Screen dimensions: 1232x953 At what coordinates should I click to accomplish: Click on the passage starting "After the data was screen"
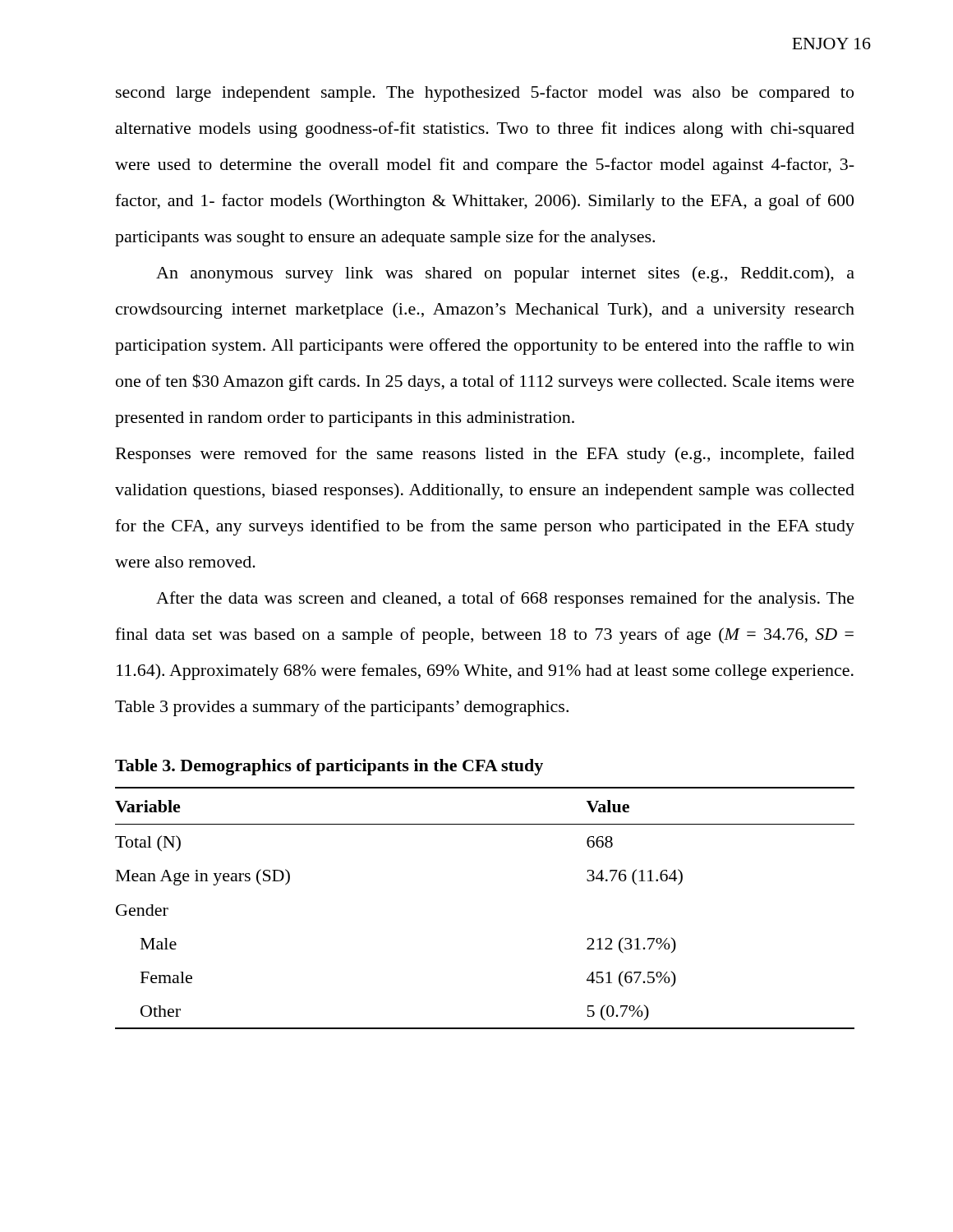[505, 600]
